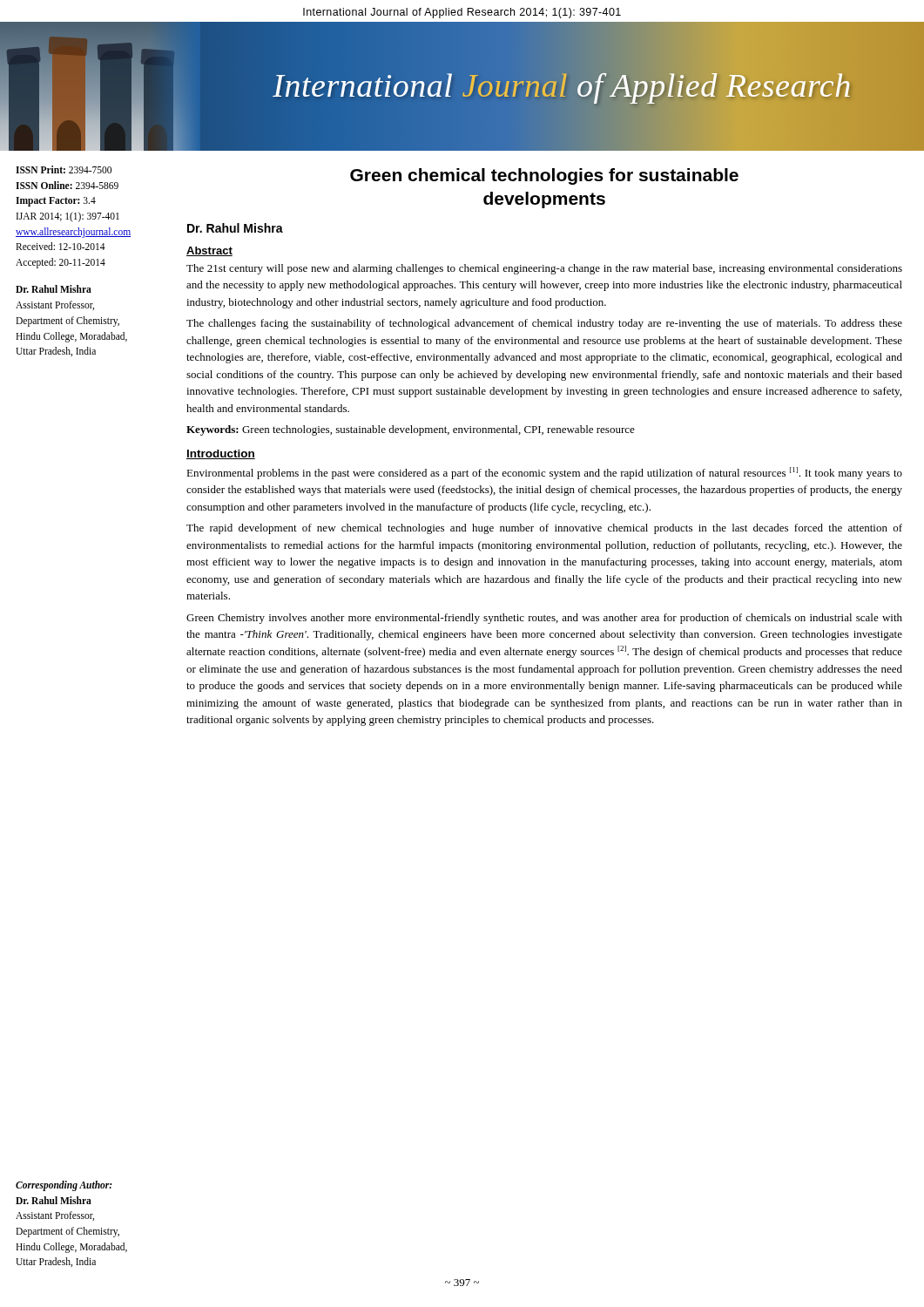Screen dimensions: 1307x924
Task: Navigate to the text block starting "Environmental problems in the"
Action: (x=544, y=489)
